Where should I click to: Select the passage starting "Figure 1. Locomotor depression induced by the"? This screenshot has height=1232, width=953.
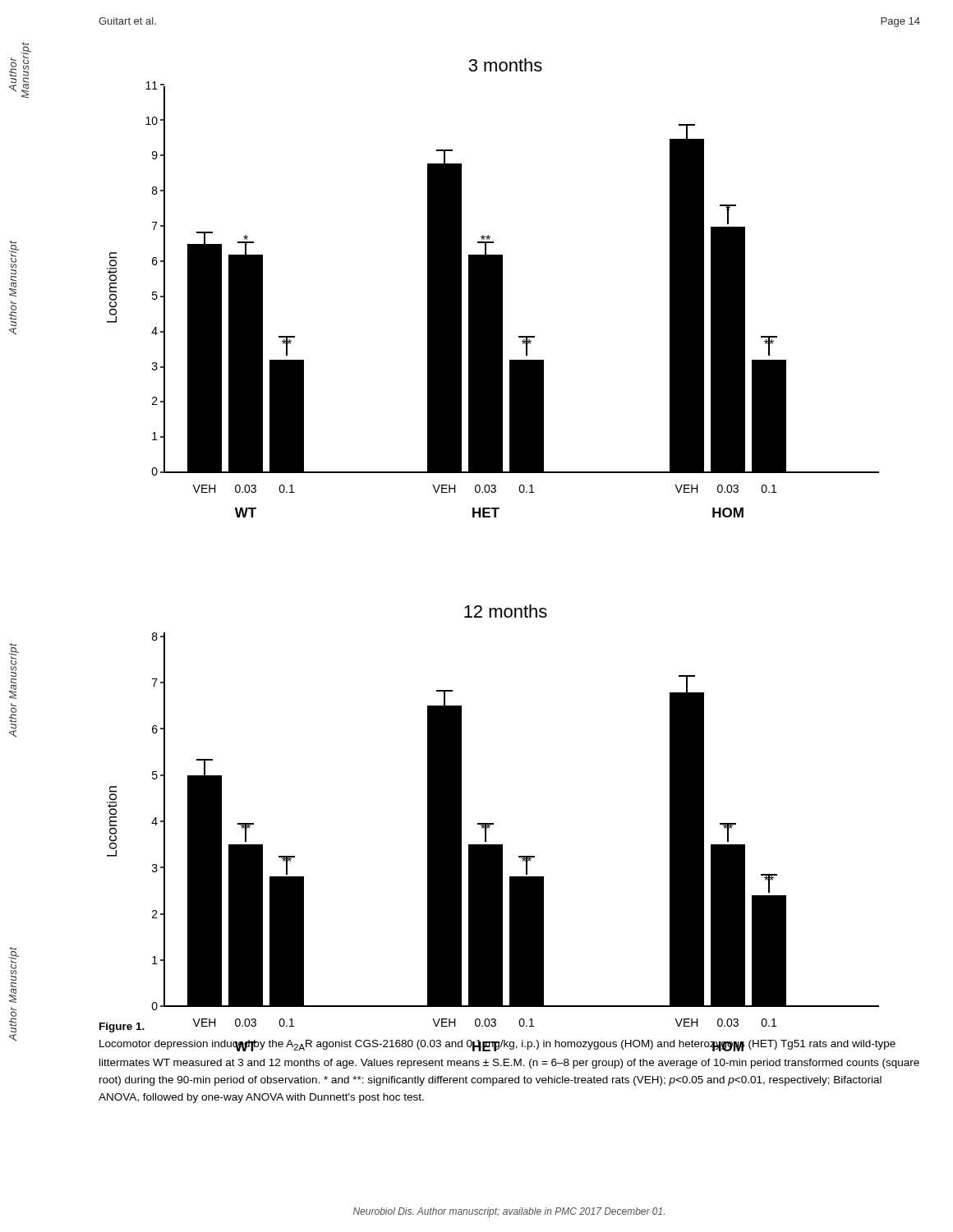[509, 1062]
